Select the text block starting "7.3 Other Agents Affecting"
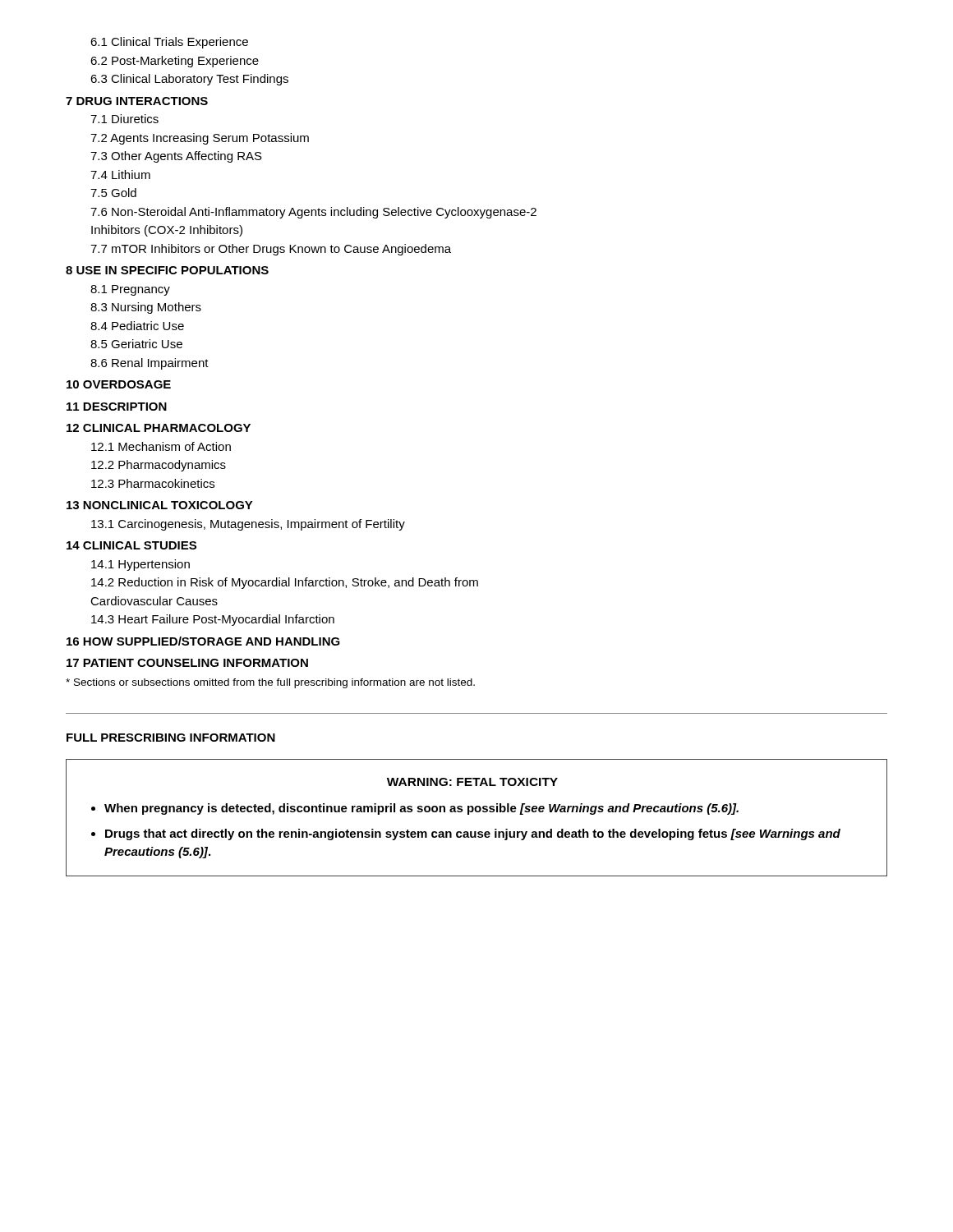The image size is (953, 1232). [176, 156]
